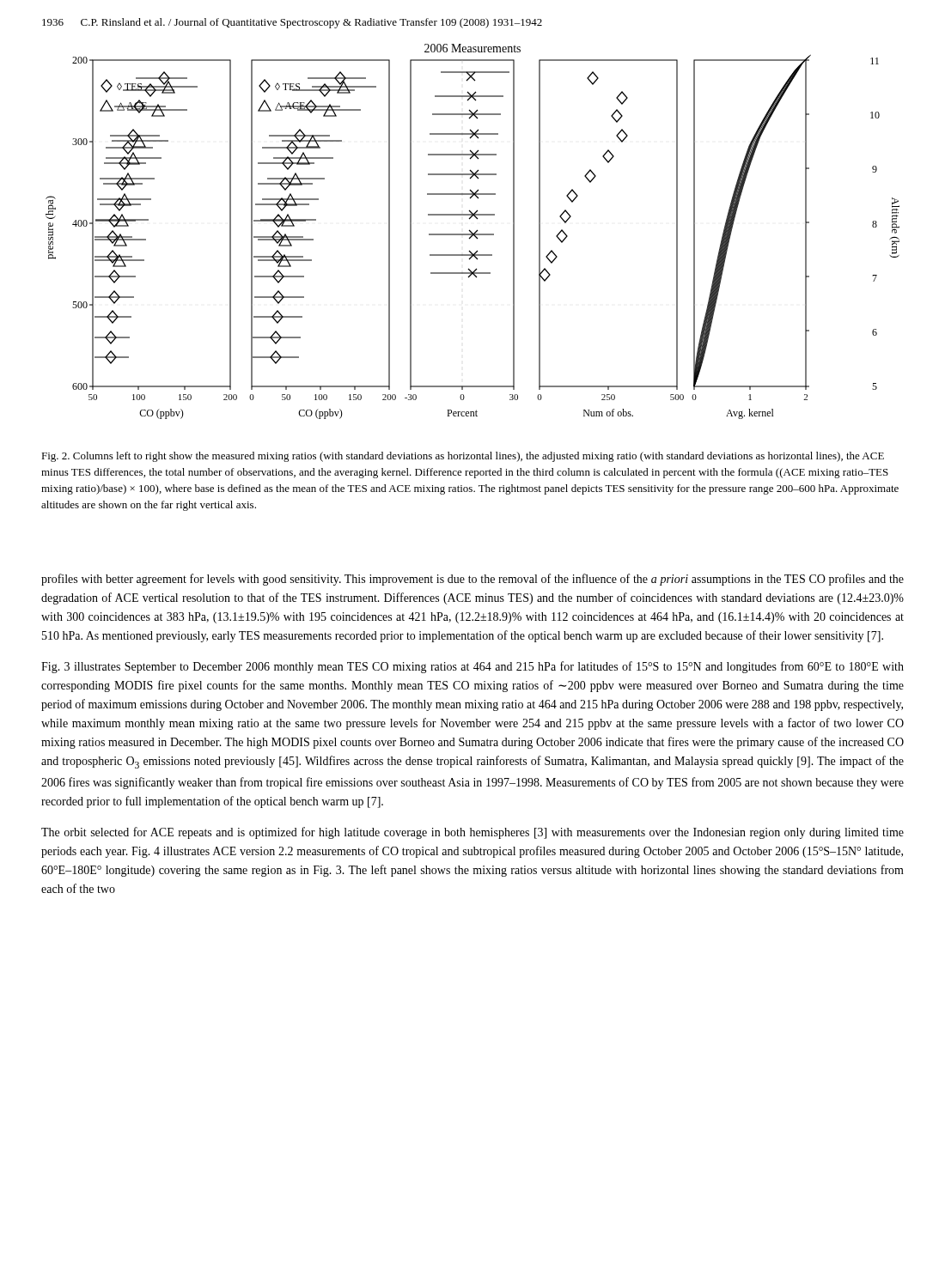This screenshot has width=945, height=1288.
Task: Select a continuous plot
Action: 472,240
